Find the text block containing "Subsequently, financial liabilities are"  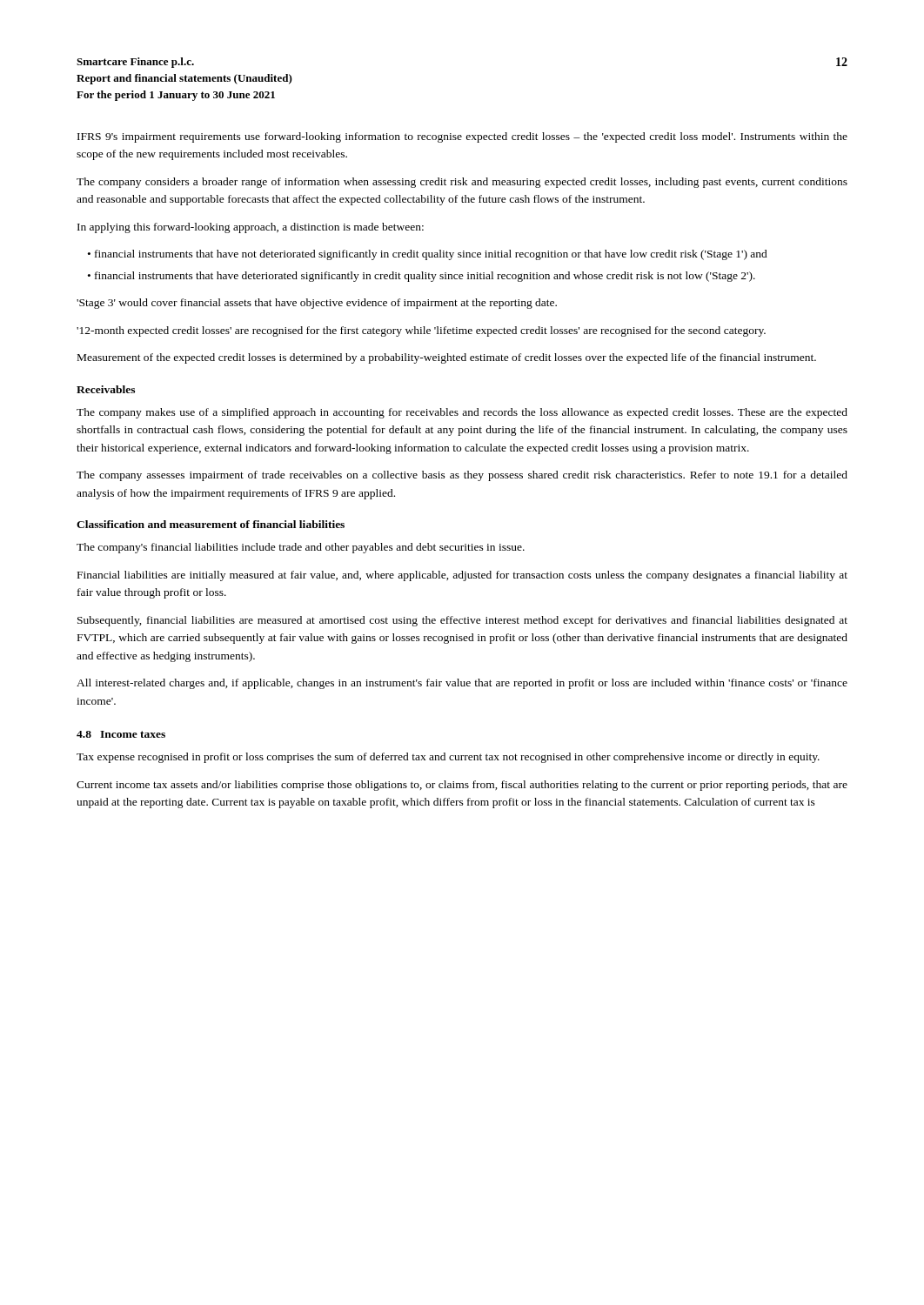(x=462, y=638)
